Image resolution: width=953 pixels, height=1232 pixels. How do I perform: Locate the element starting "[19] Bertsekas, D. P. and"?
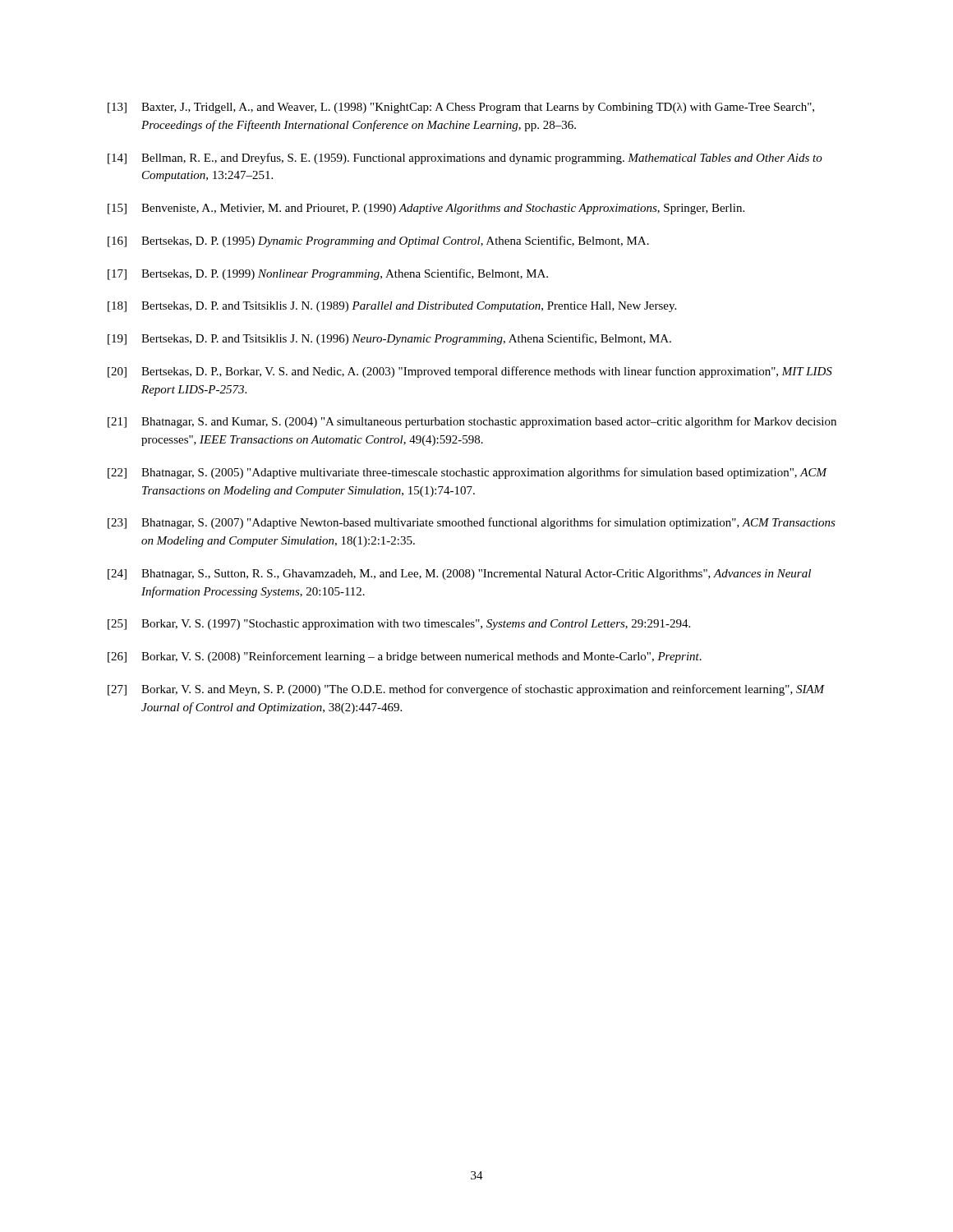point(476,339)
